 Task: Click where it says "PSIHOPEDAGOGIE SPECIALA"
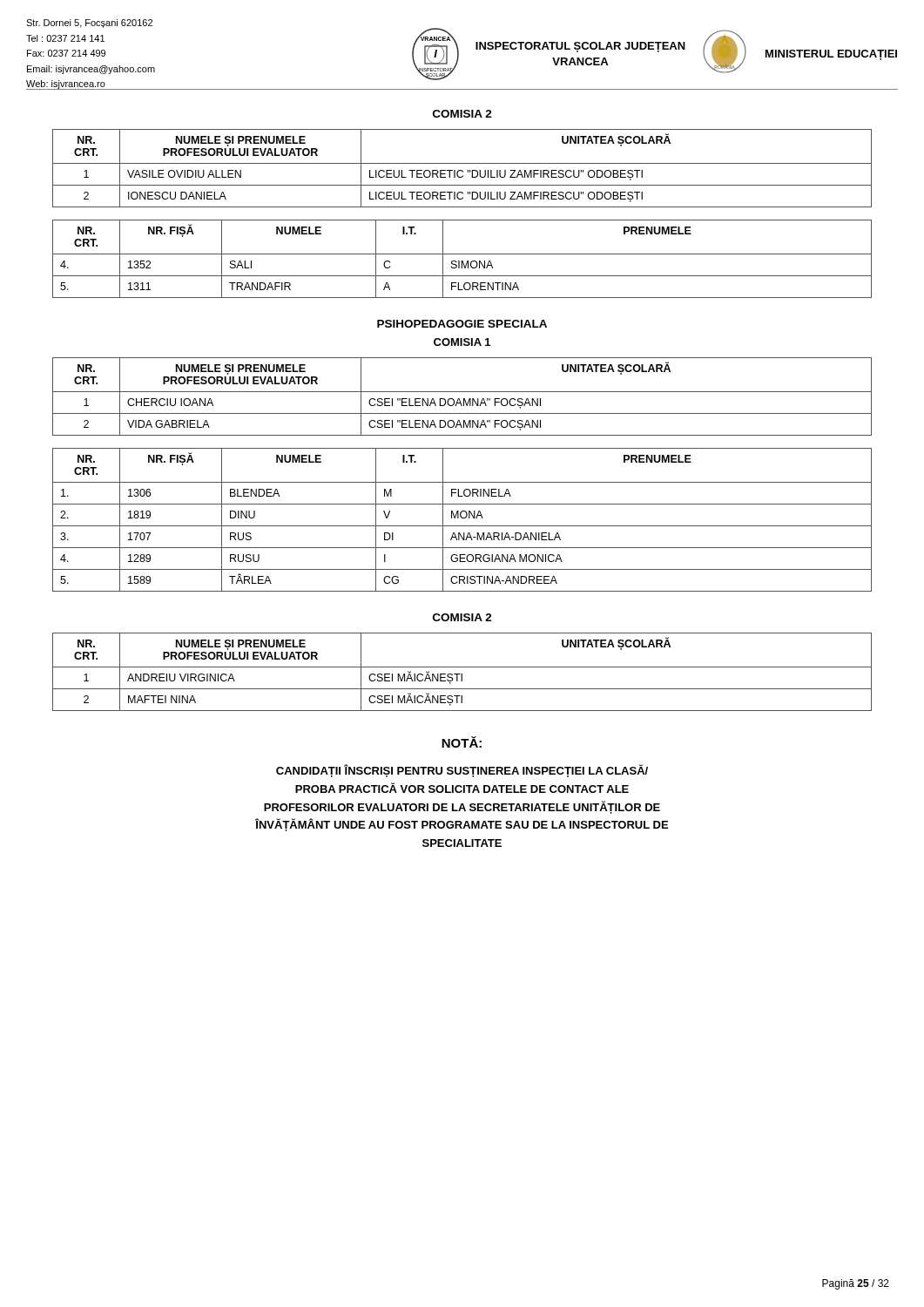tap(462, 324)
